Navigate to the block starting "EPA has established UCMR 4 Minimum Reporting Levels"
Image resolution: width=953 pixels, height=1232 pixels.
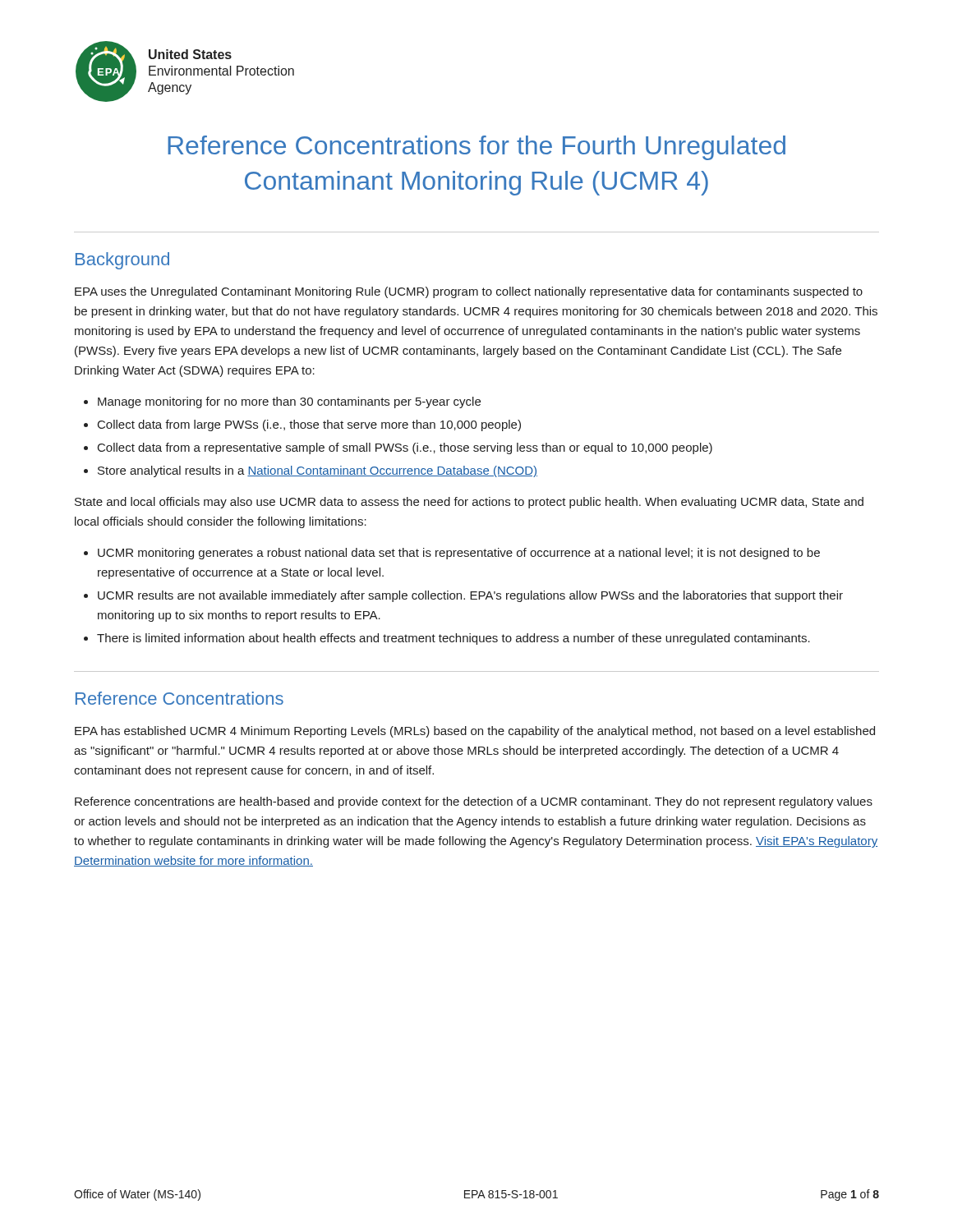[475, 751]
